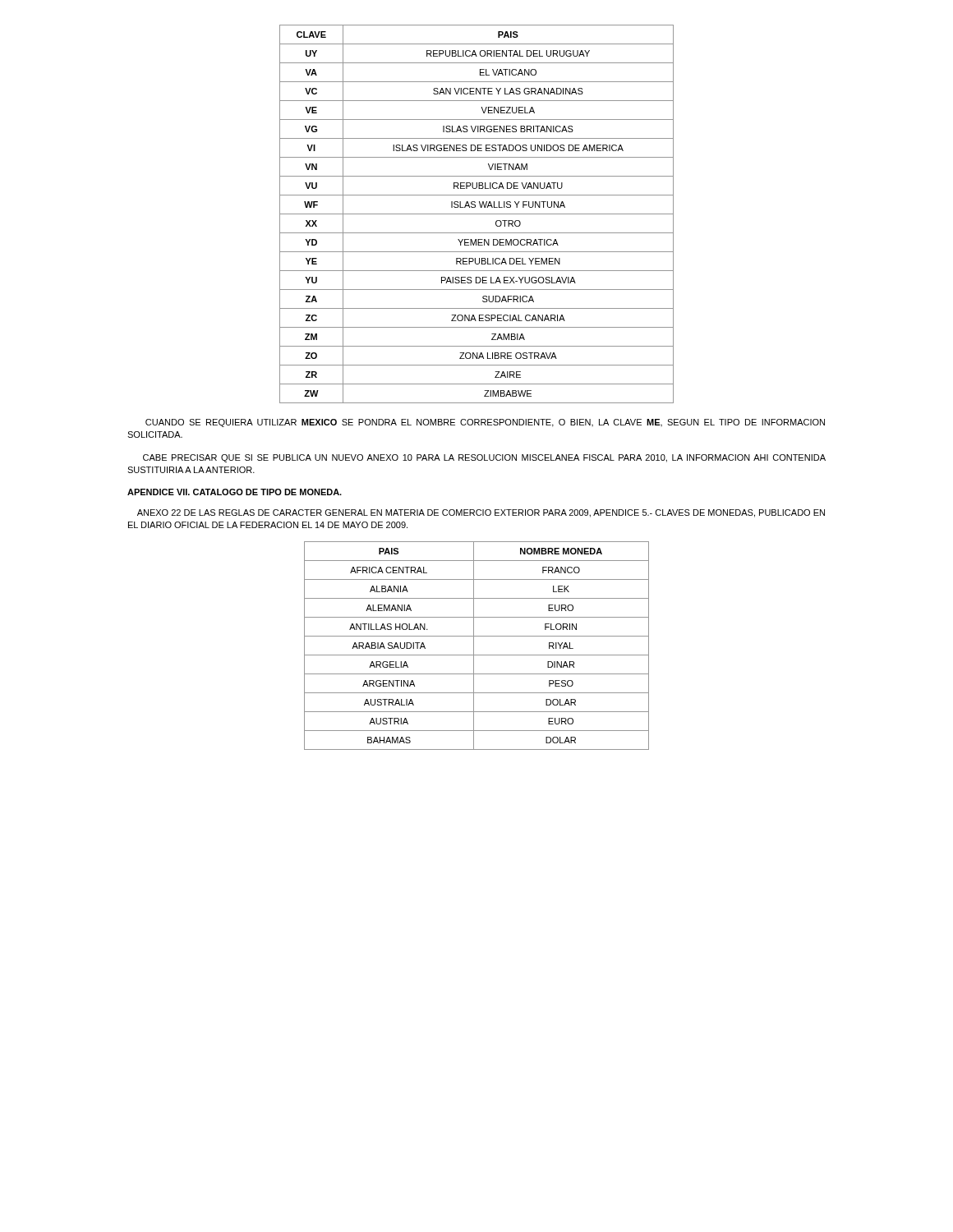Select the text block starting "ANEXO 22 DE LAS REGLAS DE CARACTER GENERAL"
Viewport: 953px width, 1232px height.
(476, 518)
